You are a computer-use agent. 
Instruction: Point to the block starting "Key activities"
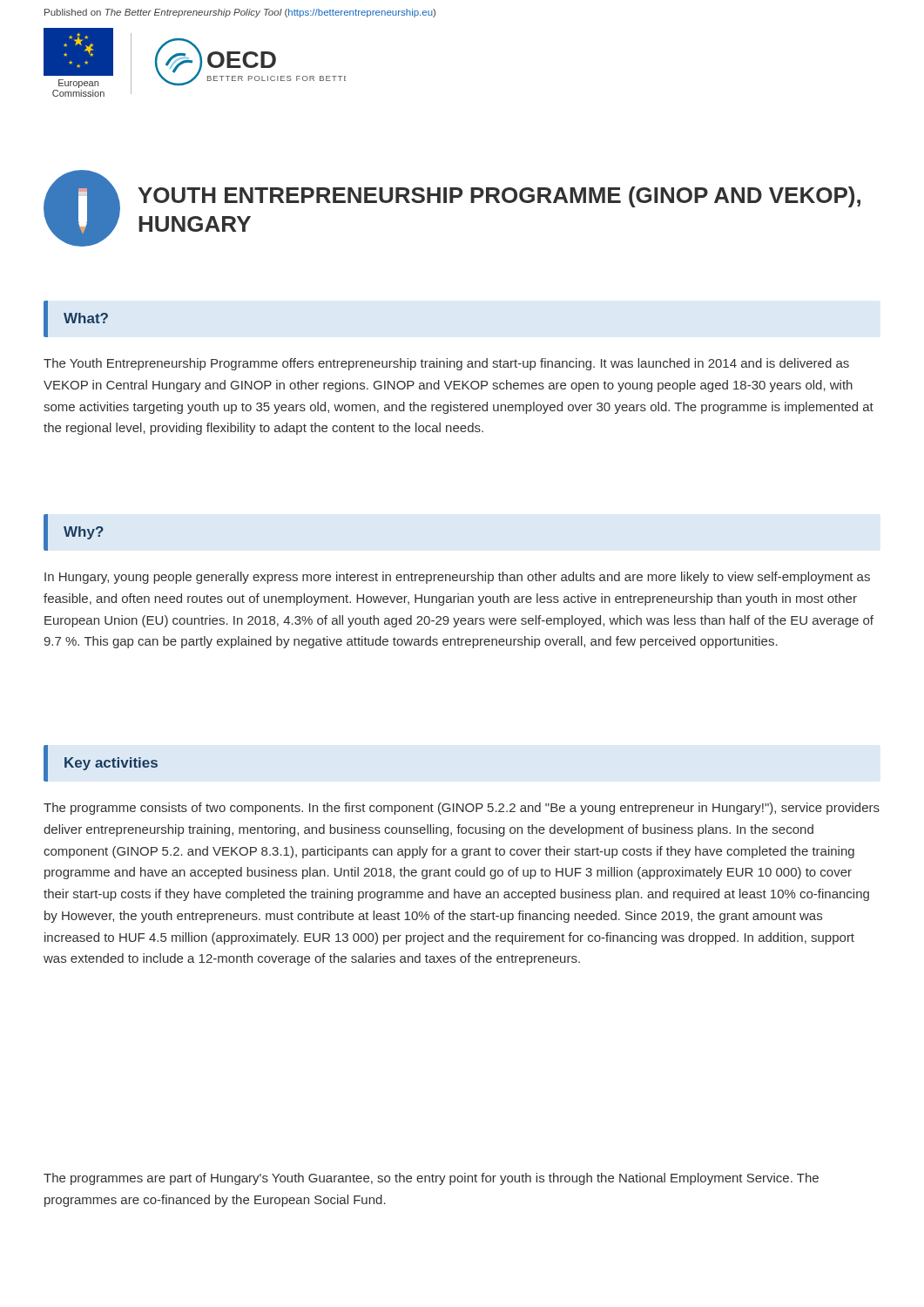click(x=111, y=763)
